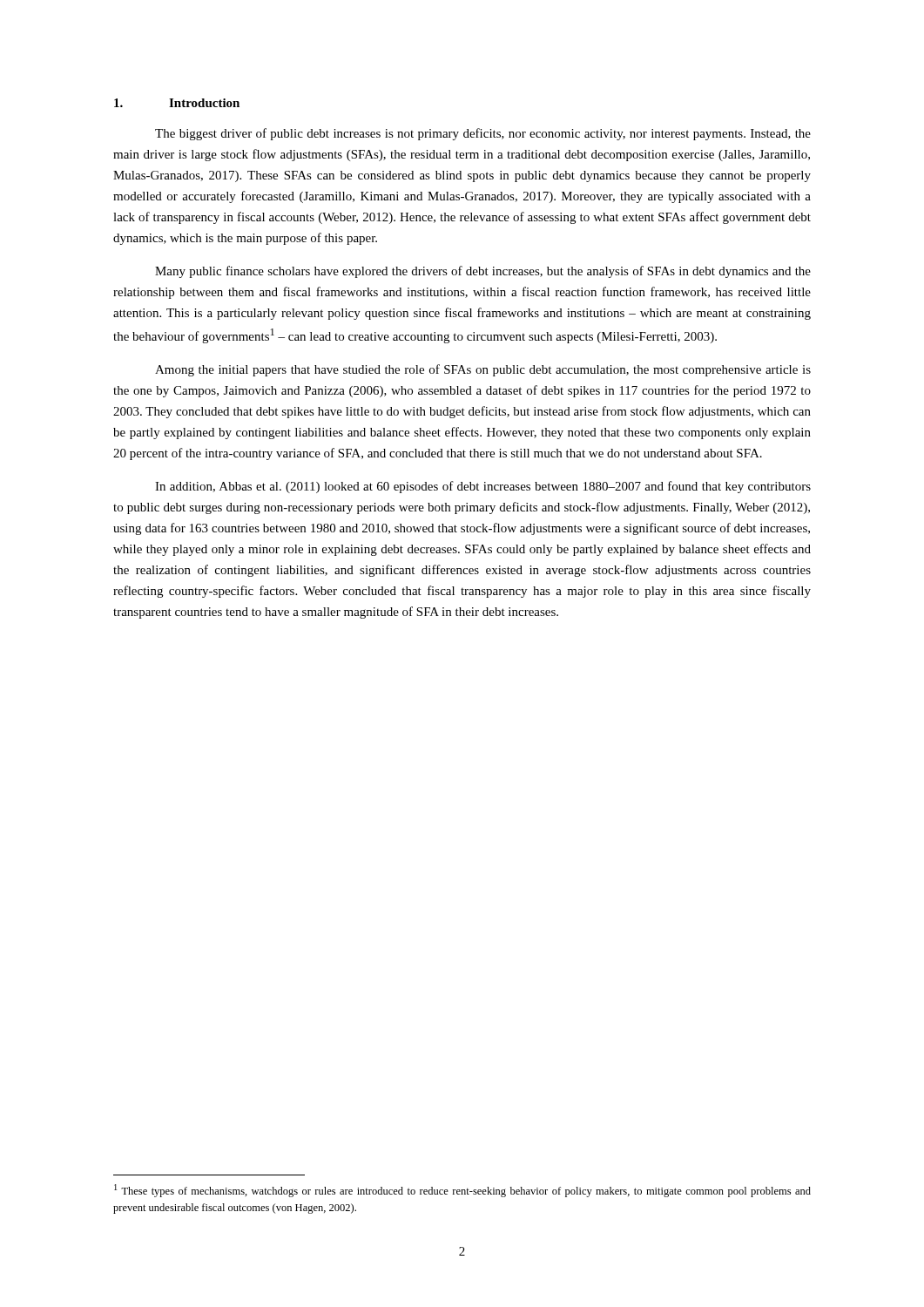Viewport: 924px width, 1307px height.
Task: Locate the text starting "In addition, Abbas et al."
Action: 462,549
